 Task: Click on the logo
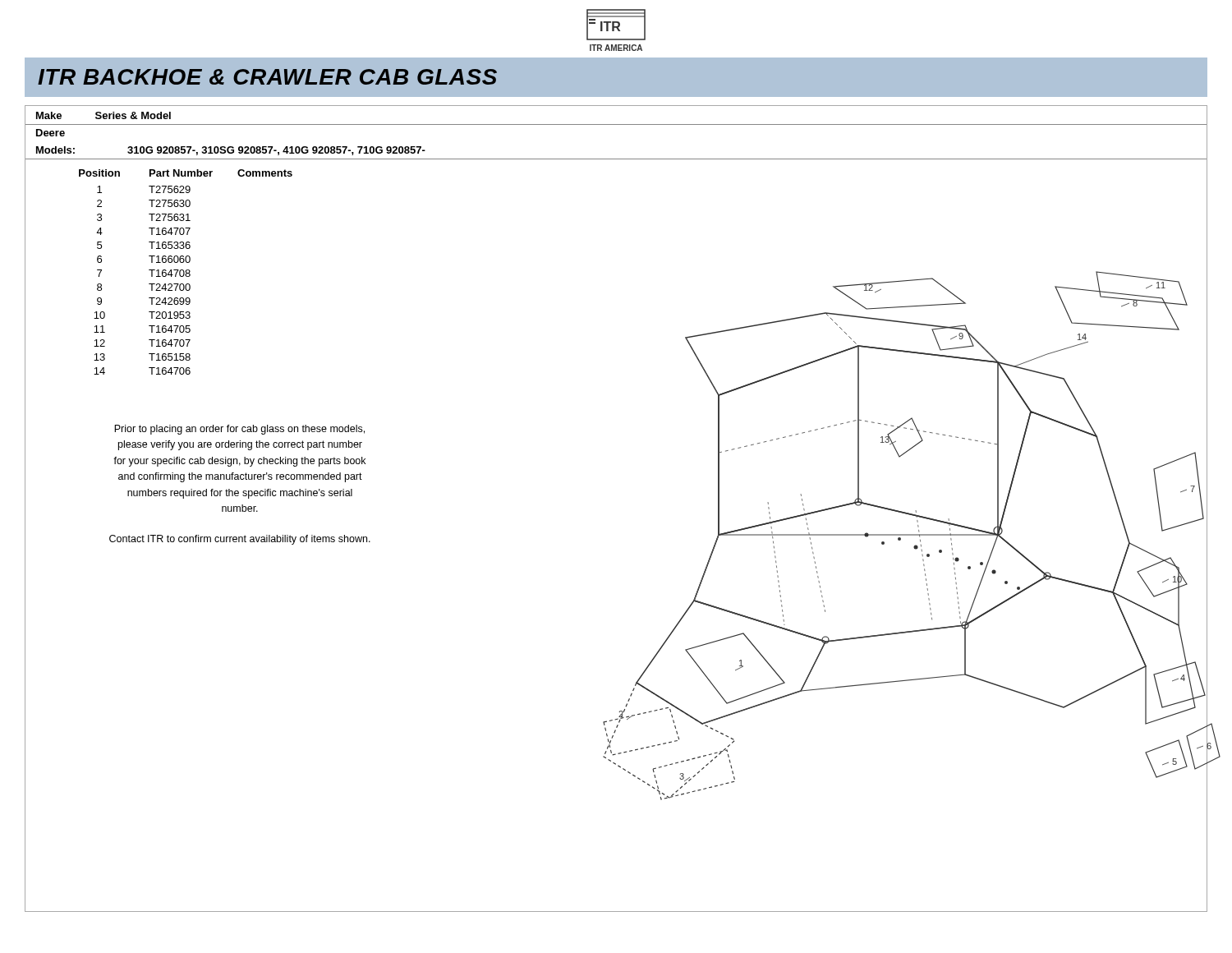tap(616, 34)
